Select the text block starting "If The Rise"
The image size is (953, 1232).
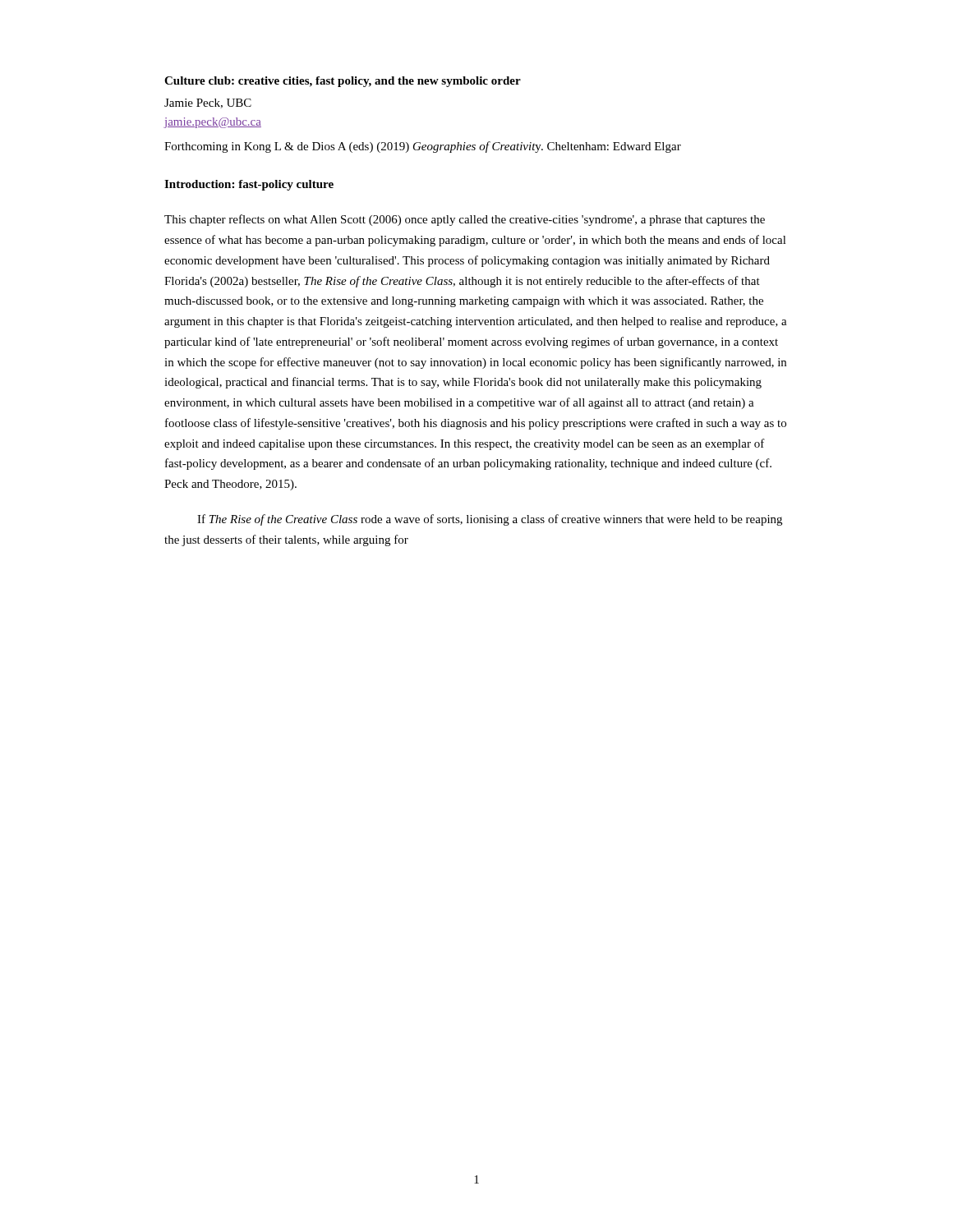tap(473, 529)
